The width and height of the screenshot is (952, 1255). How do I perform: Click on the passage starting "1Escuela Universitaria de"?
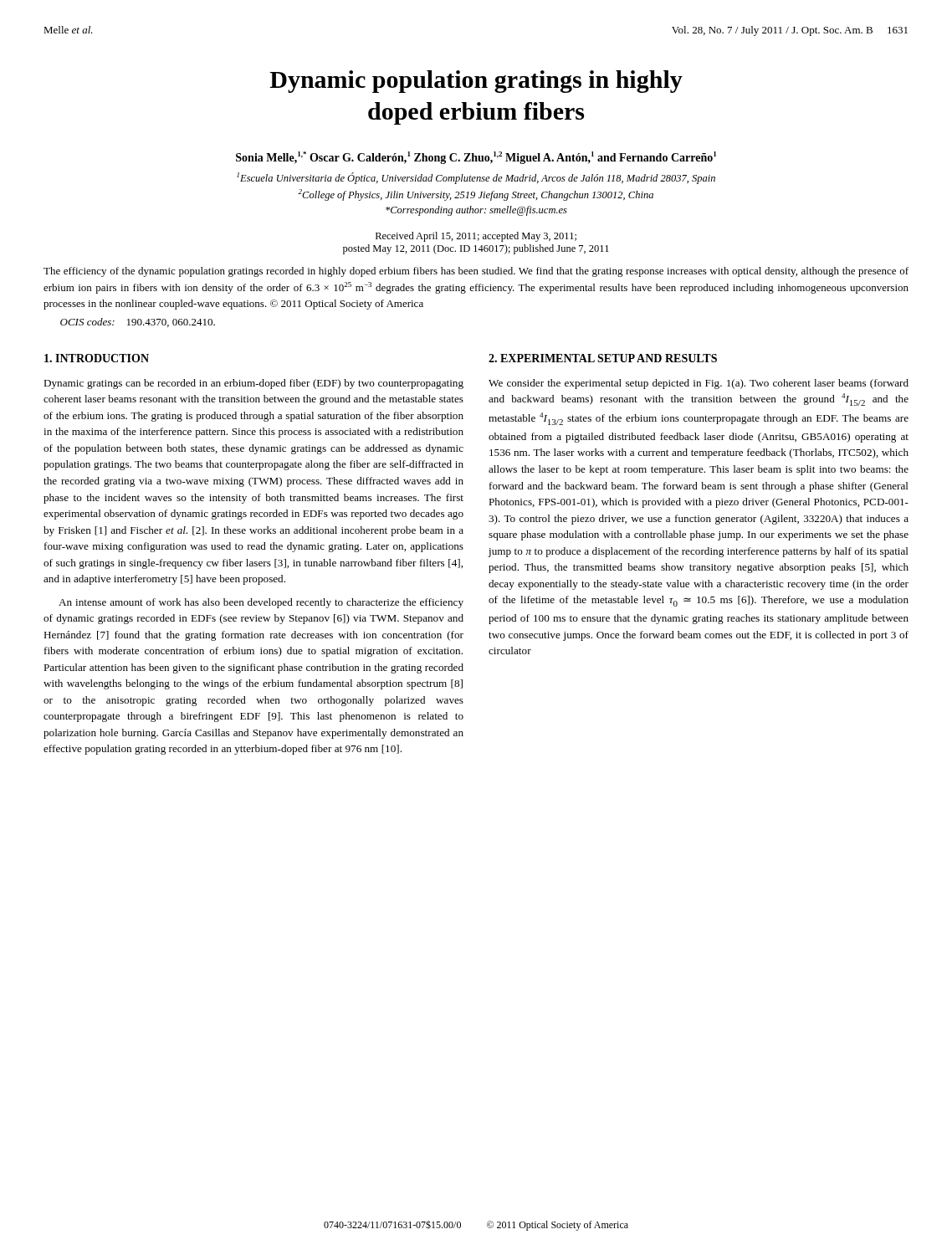point(476,193)
